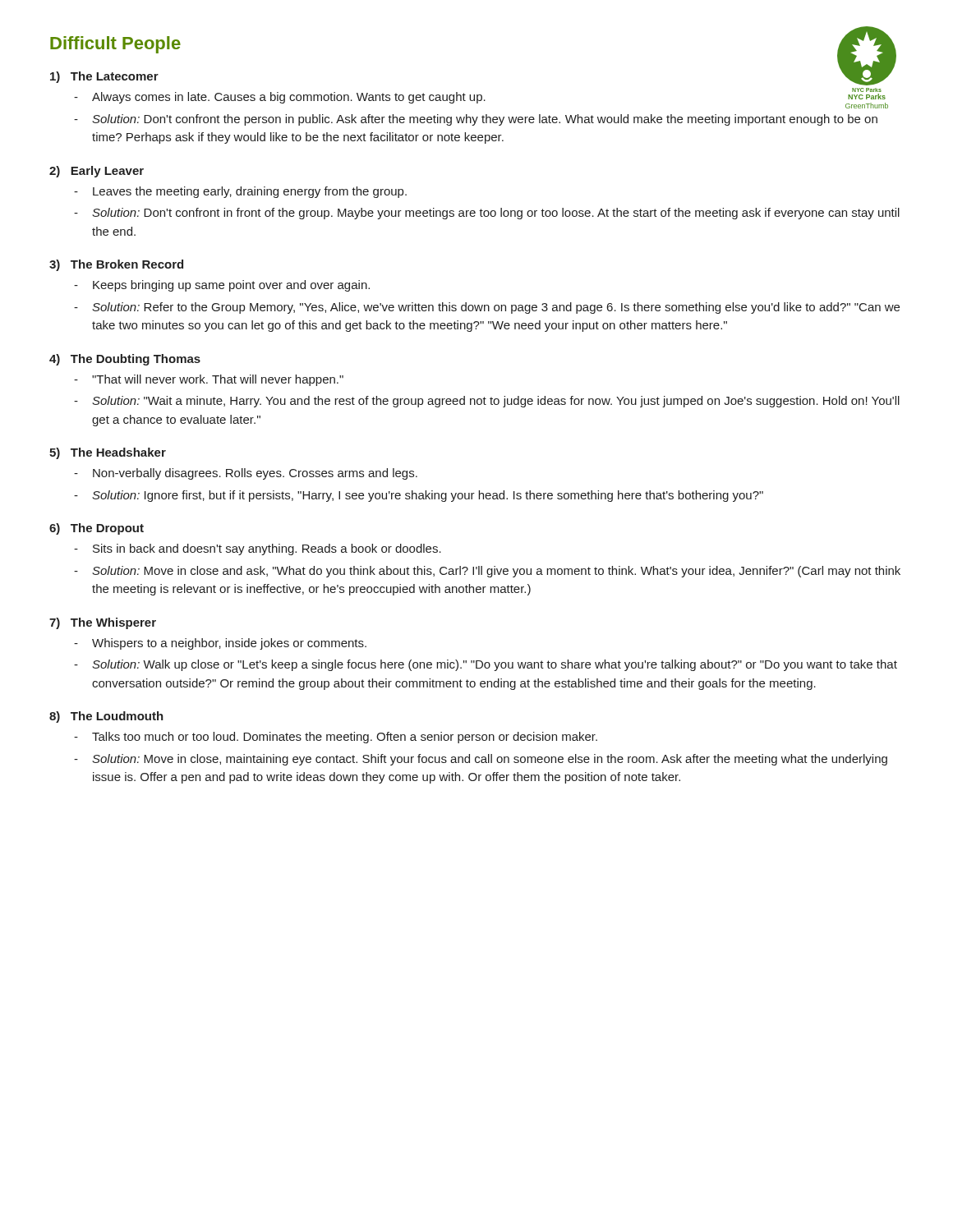The width and height of the screenshot is (953, 1232).
Task: Locate the element starting "4) The Doubting Thomas"
Action: [125, 358]
